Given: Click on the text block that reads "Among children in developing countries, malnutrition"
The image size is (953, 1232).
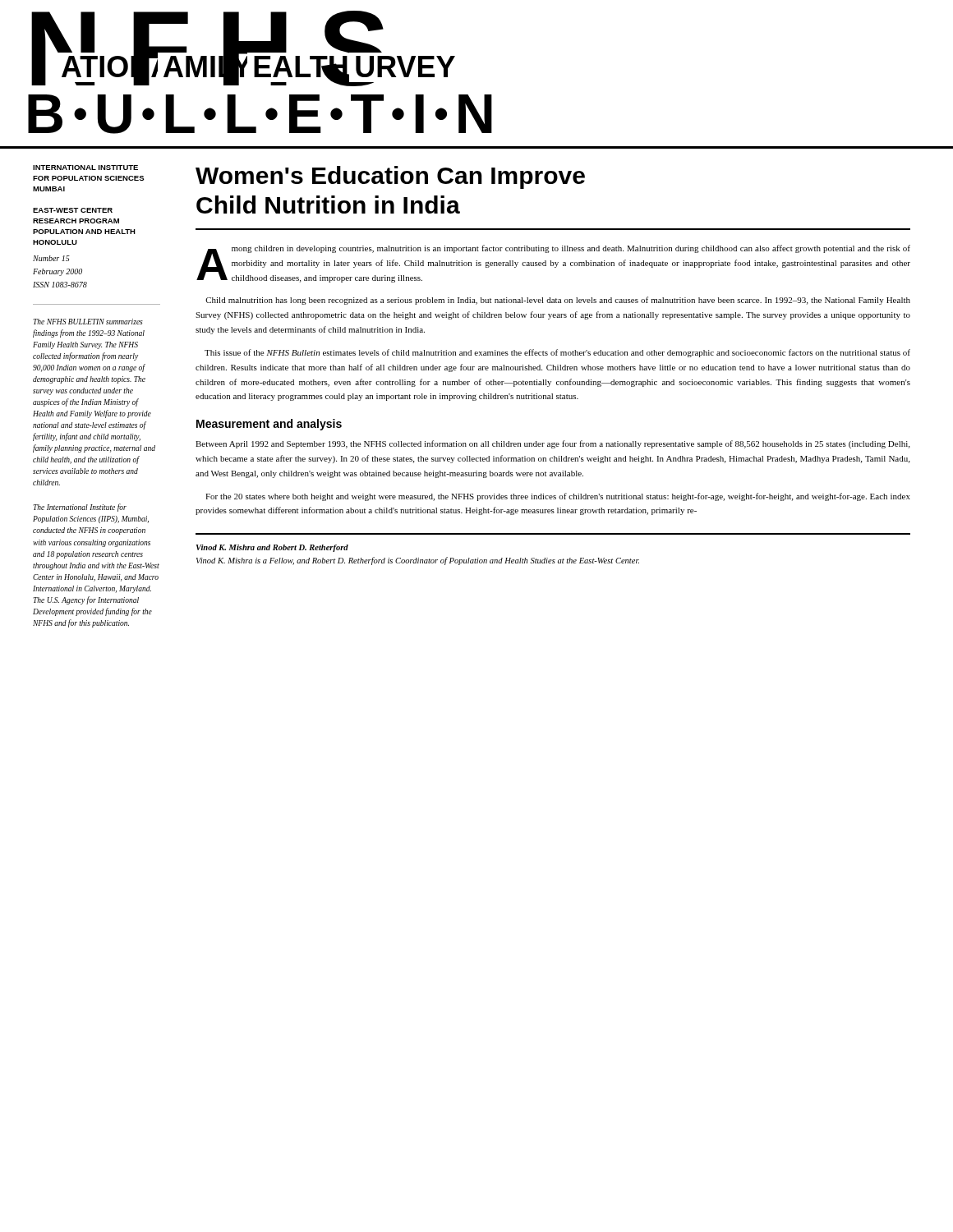Looking at the screenshot, I should pos(553,263).
